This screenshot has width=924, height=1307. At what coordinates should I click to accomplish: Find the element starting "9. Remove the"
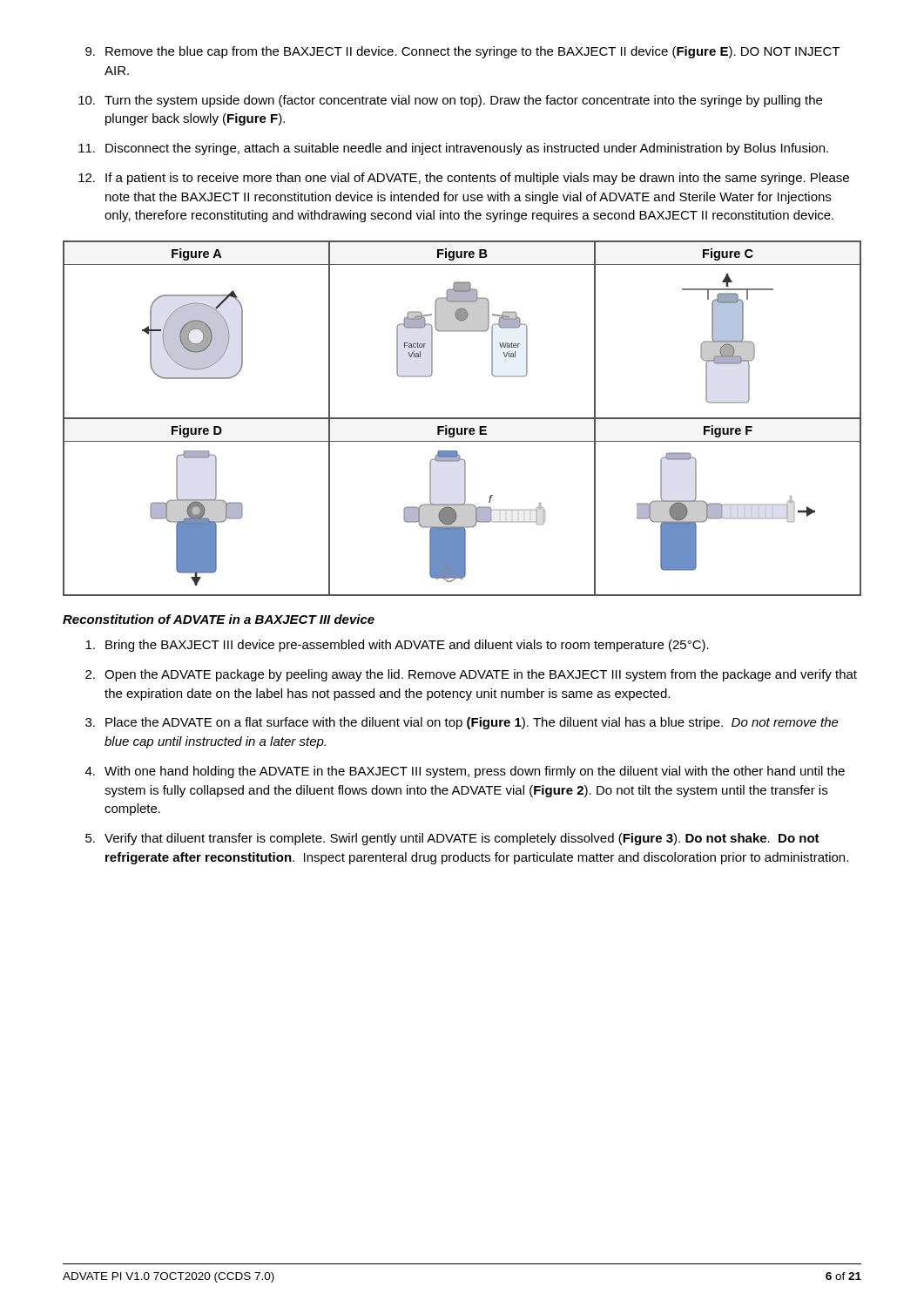click(462, 61)
